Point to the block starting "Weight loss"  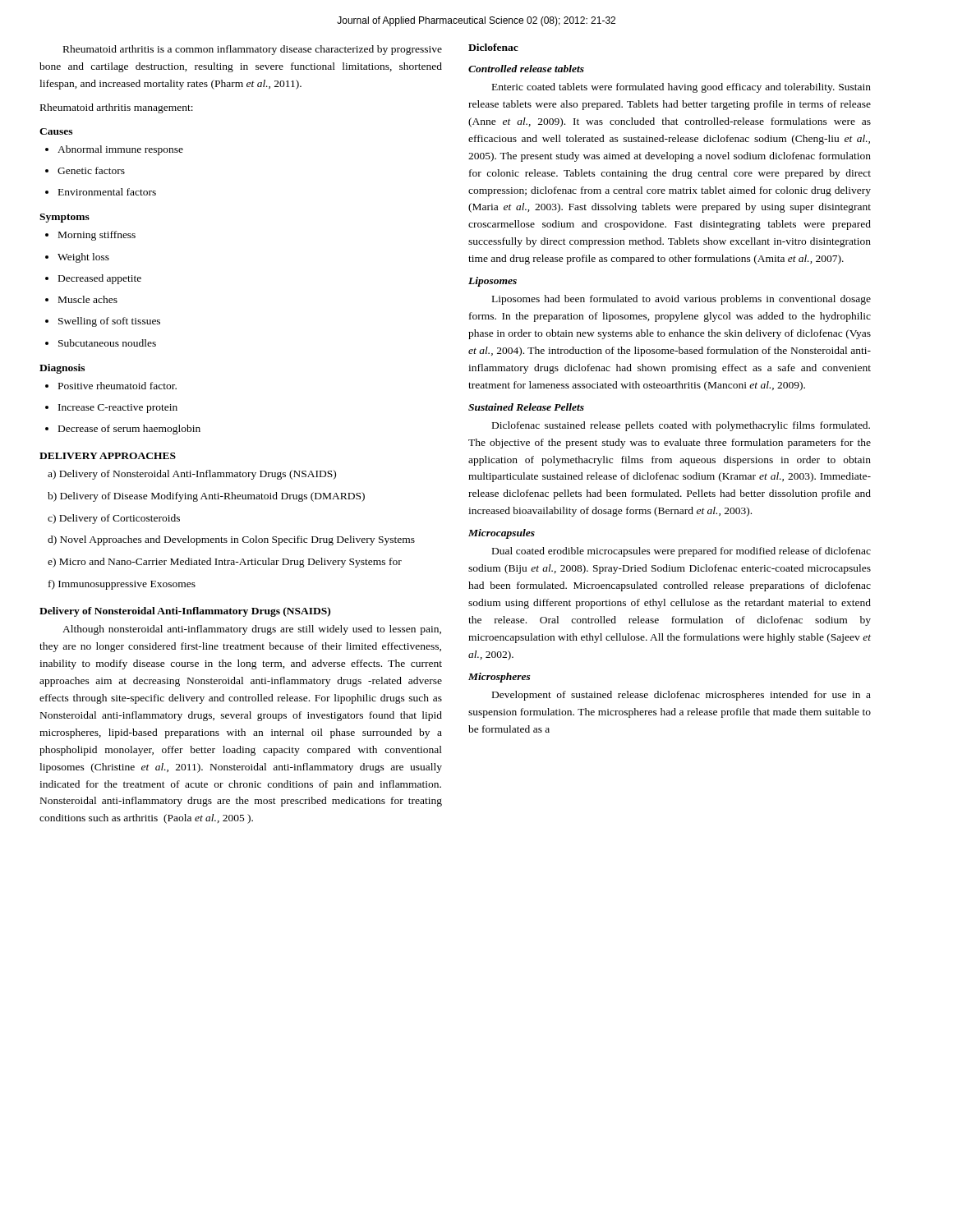(77, 258)
